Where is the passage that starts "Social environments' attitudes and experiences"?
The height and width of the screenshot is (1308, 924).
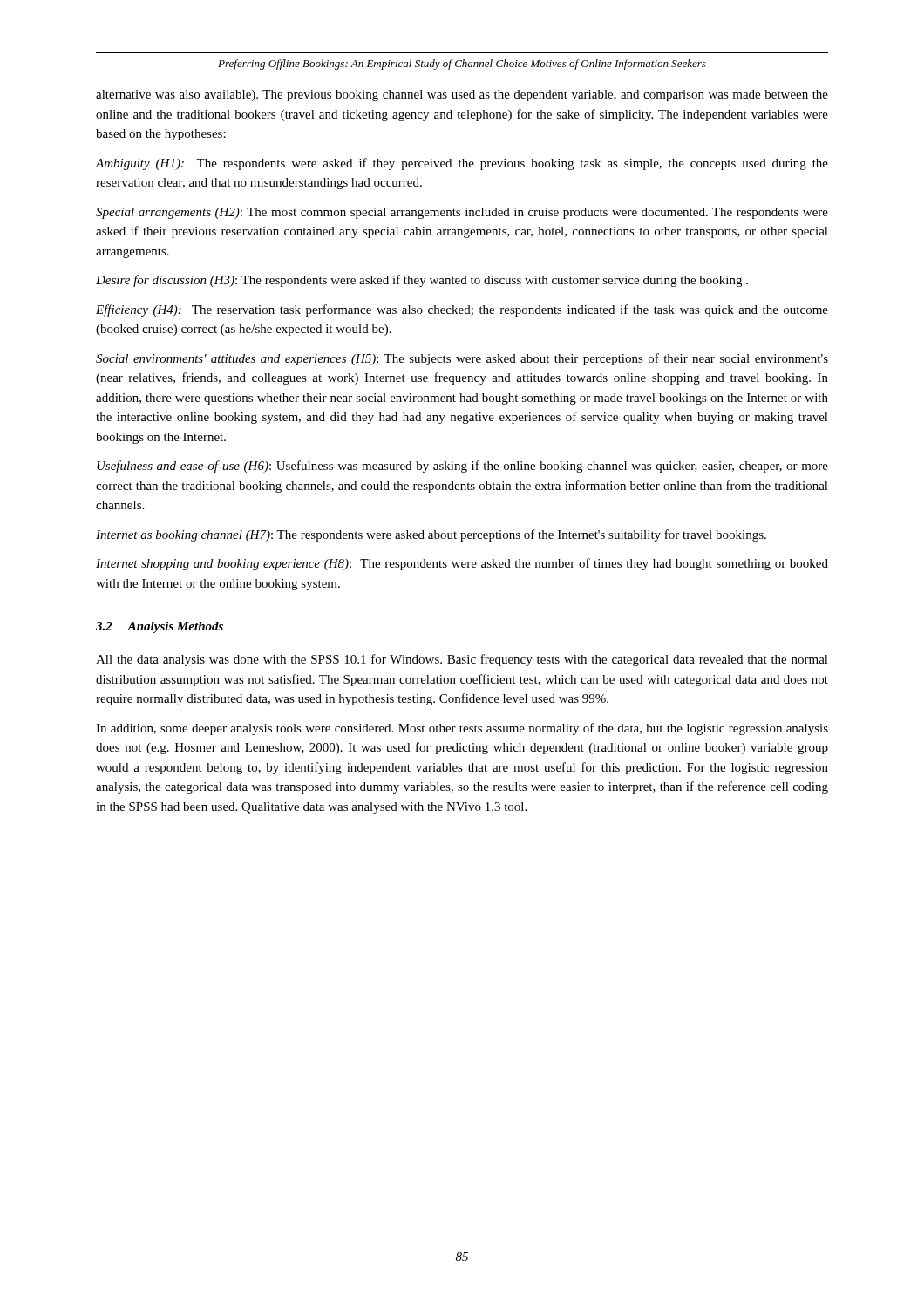point(462,397)
